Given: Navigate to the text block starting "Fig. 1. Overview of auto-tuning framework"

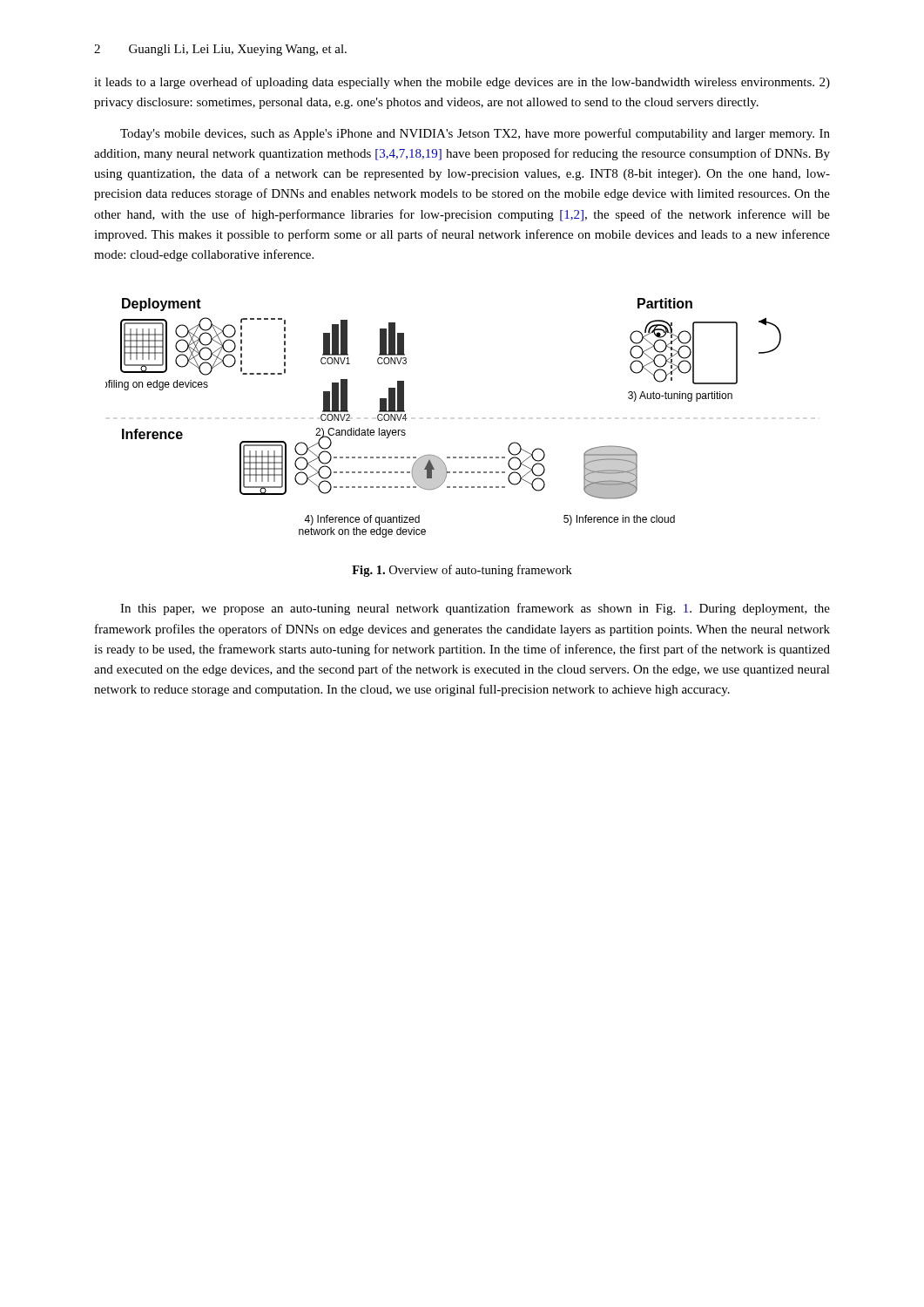Looking at the screenshot, I should (x=462, y=570).
